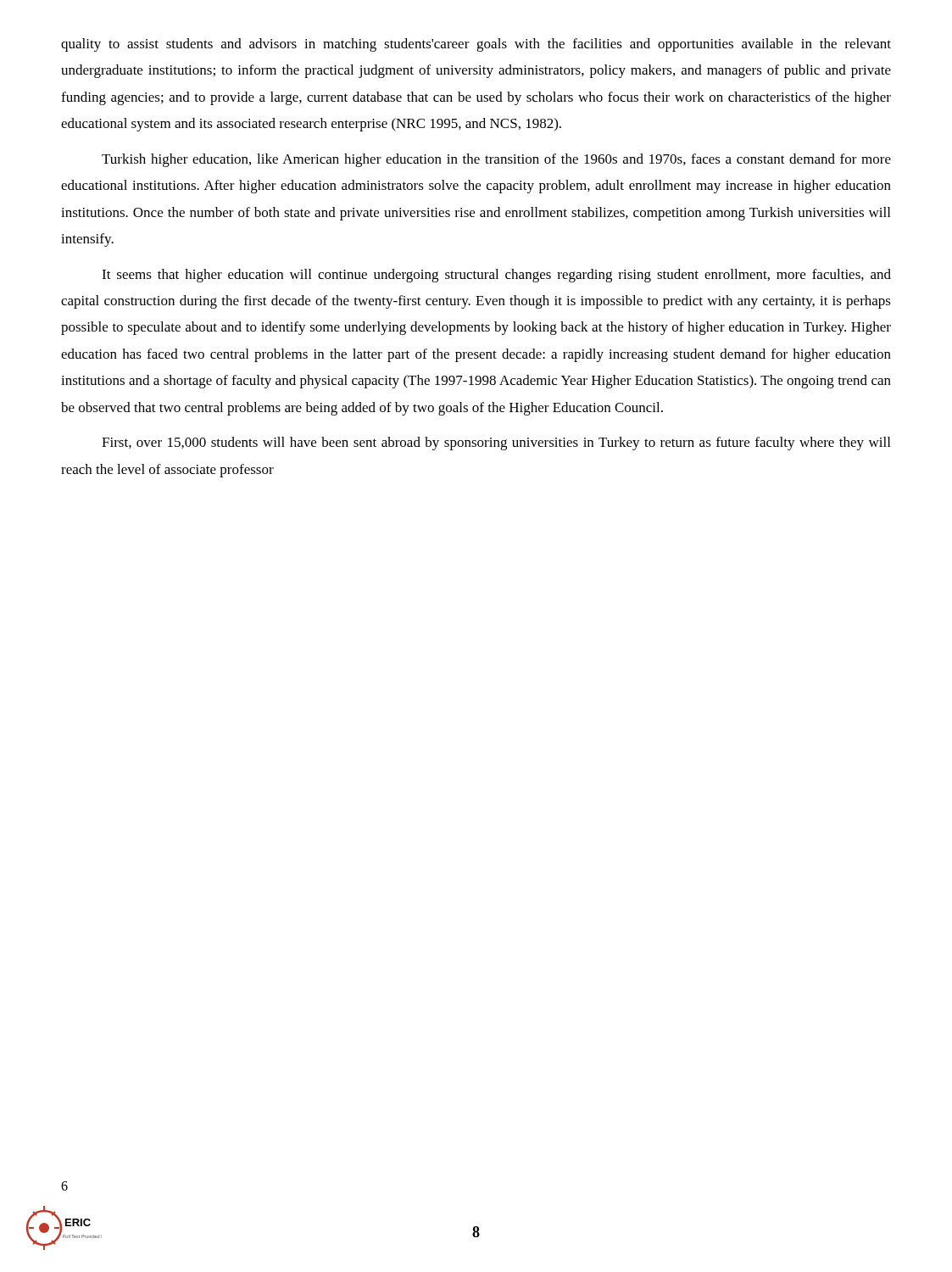Find the text block with the text "quality to assist students and"
Image resolution: width=952 pixels, height=1272 pixels.
coord(476,84)
